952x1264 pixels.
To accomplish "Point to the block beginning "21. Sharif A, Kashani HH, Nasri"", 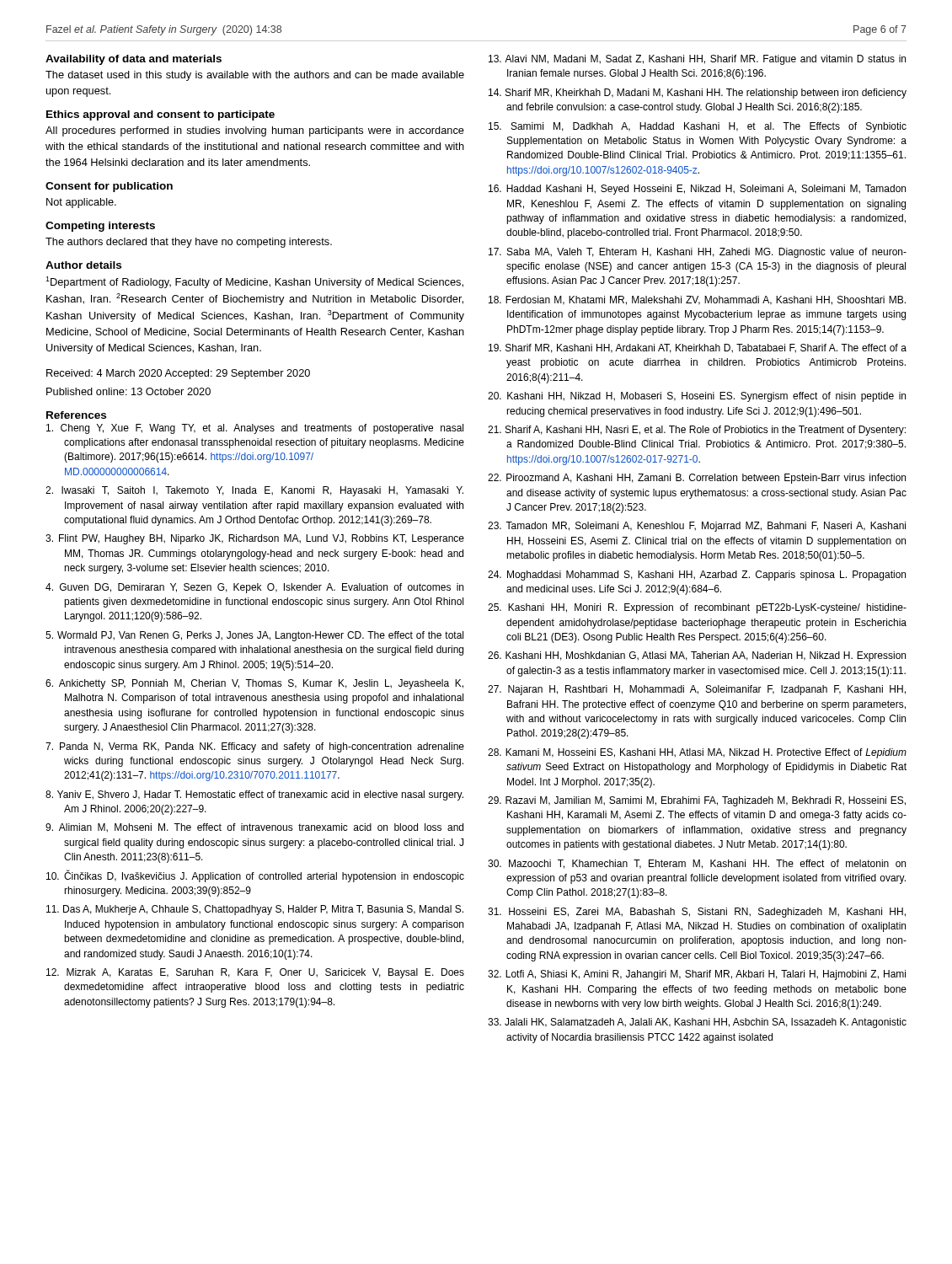I will coord(697,444).
